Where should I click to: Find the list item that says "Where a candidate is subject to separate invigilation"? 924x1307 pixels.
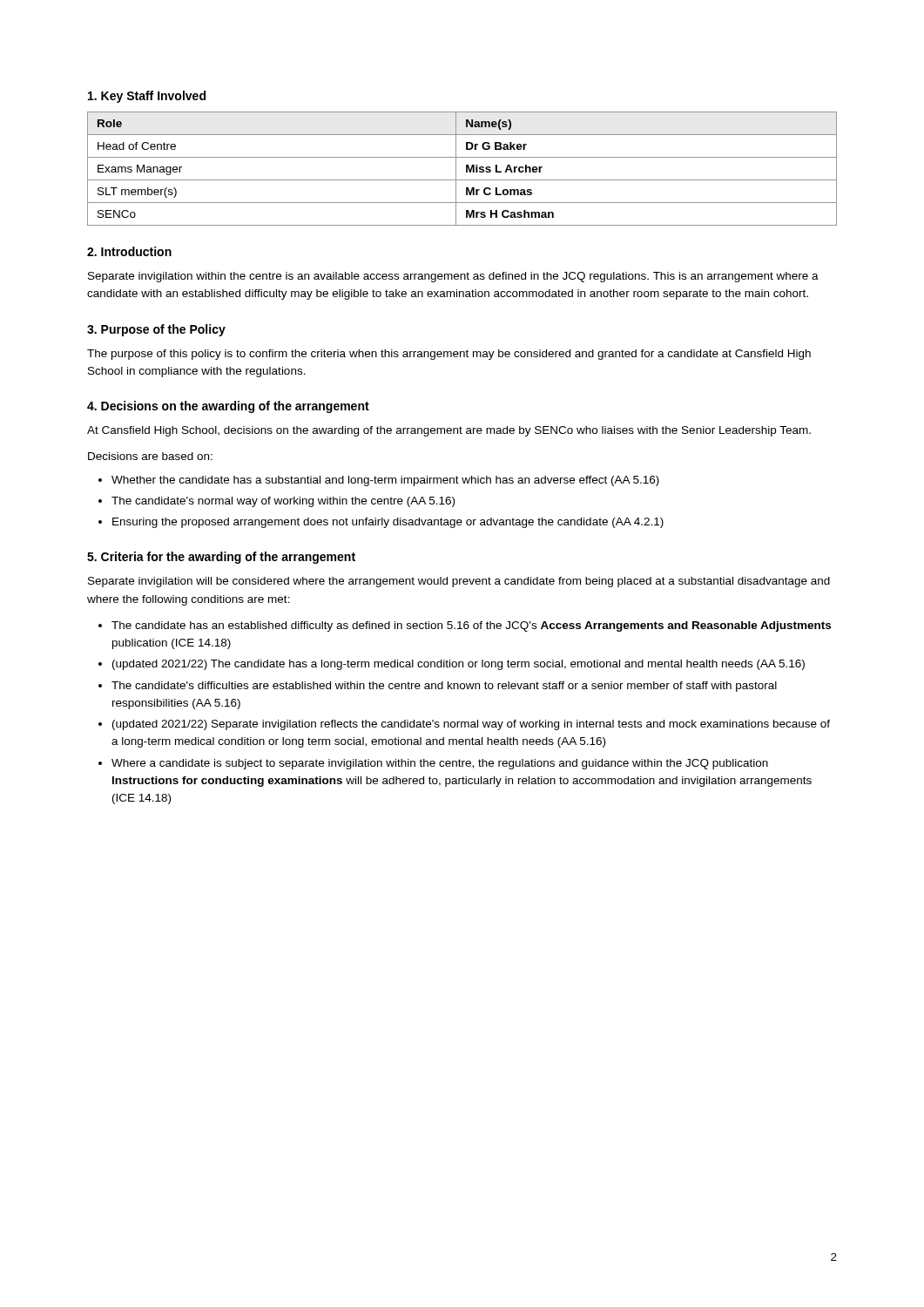(x=462, y=780)
